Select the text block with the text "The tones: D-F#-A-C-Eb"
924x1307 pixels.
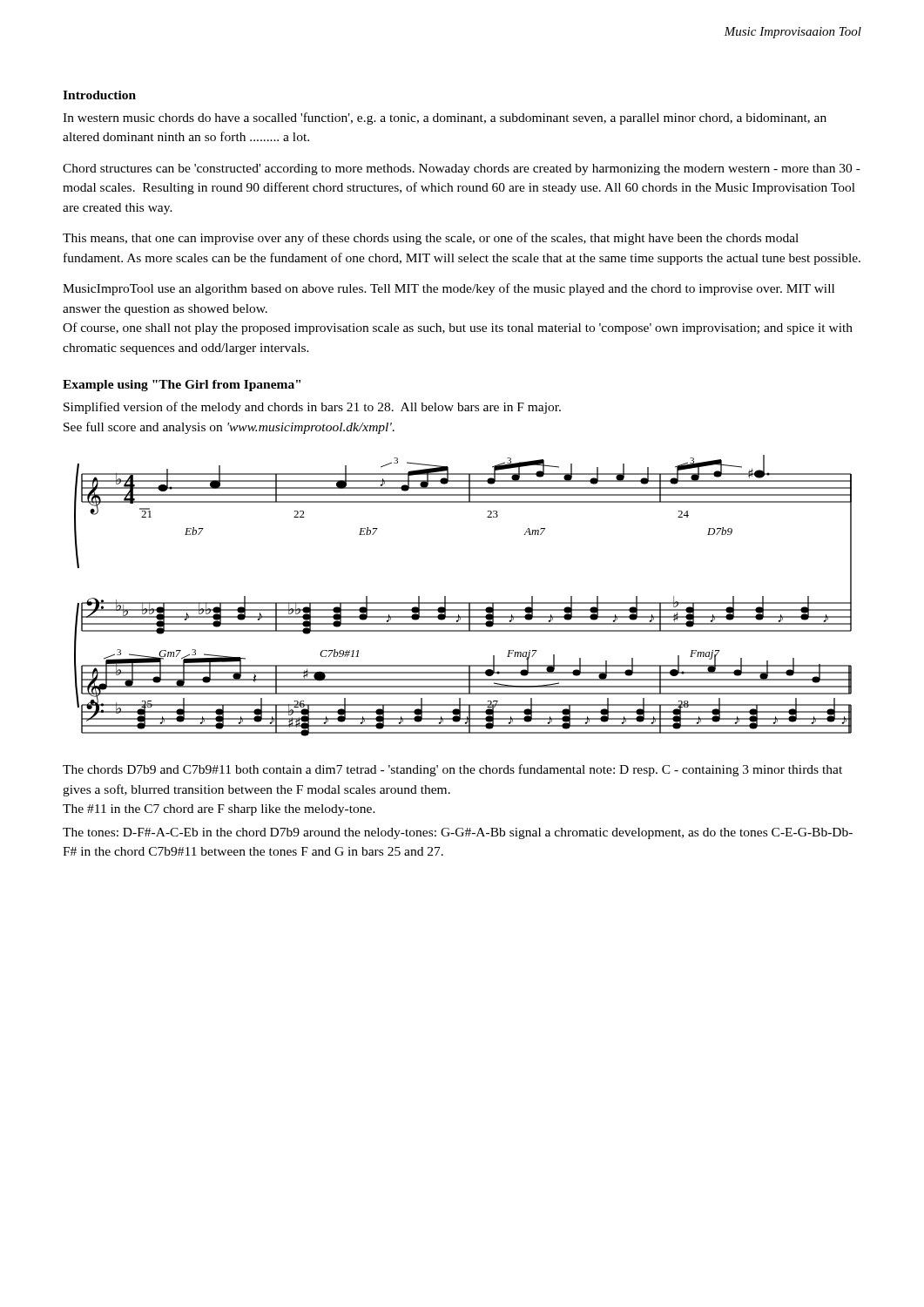(458, 841)
